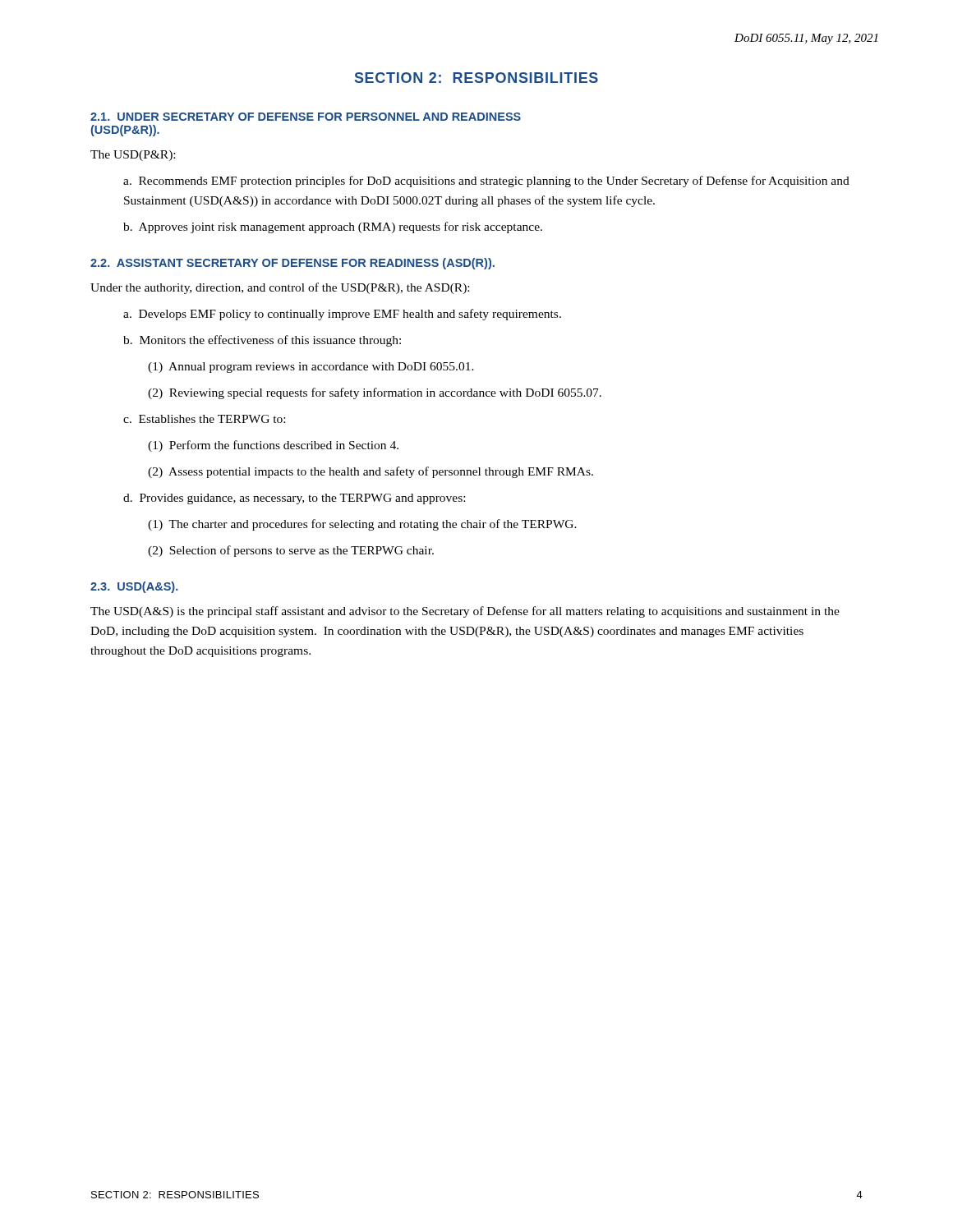This screenshot has height=1232, width=953.
Task: Find the section header that says "2.3. USD(A&S)."
Action: 134,587
